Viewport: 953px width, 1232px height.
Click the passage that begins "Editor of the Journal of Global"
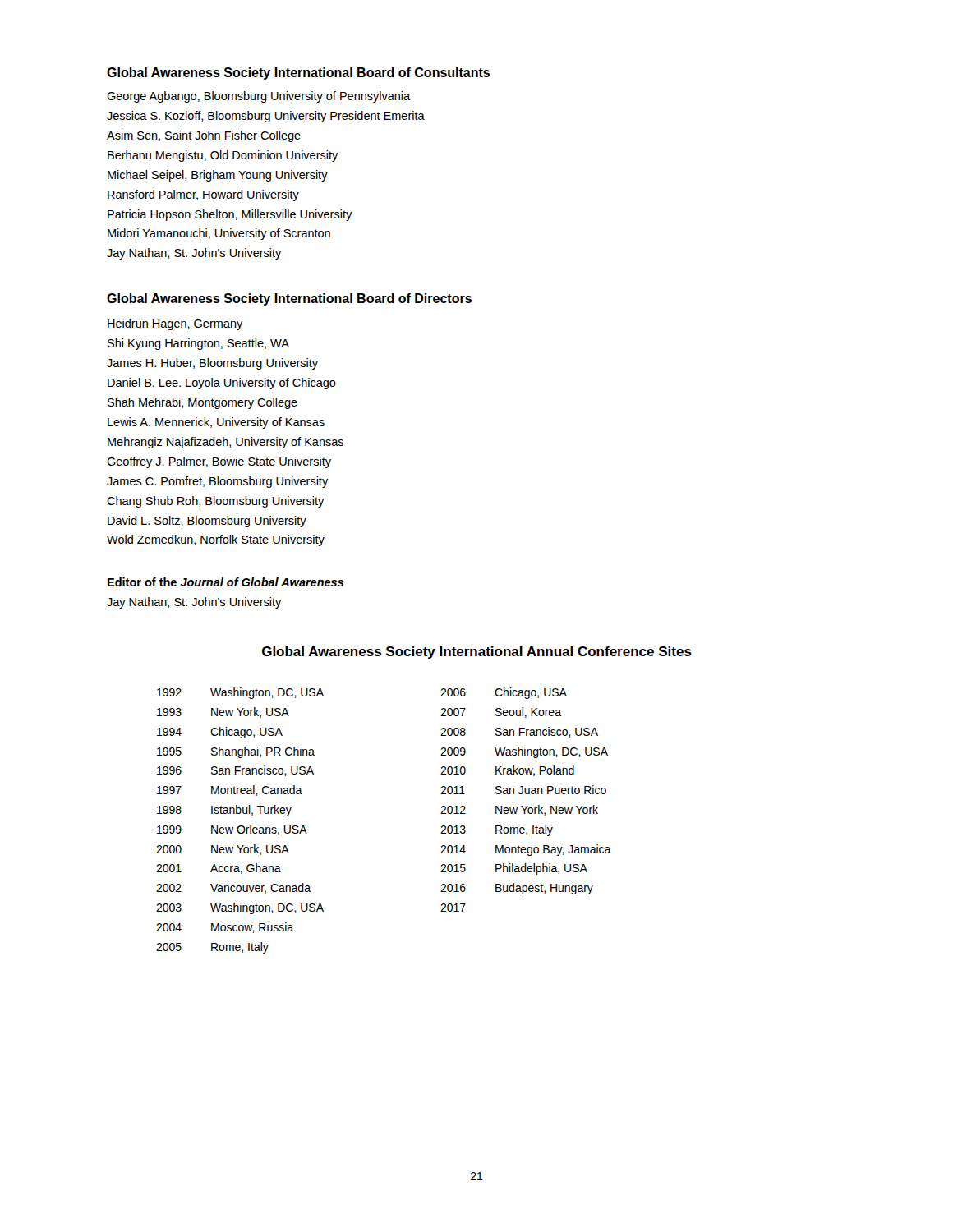pos(225,592)
